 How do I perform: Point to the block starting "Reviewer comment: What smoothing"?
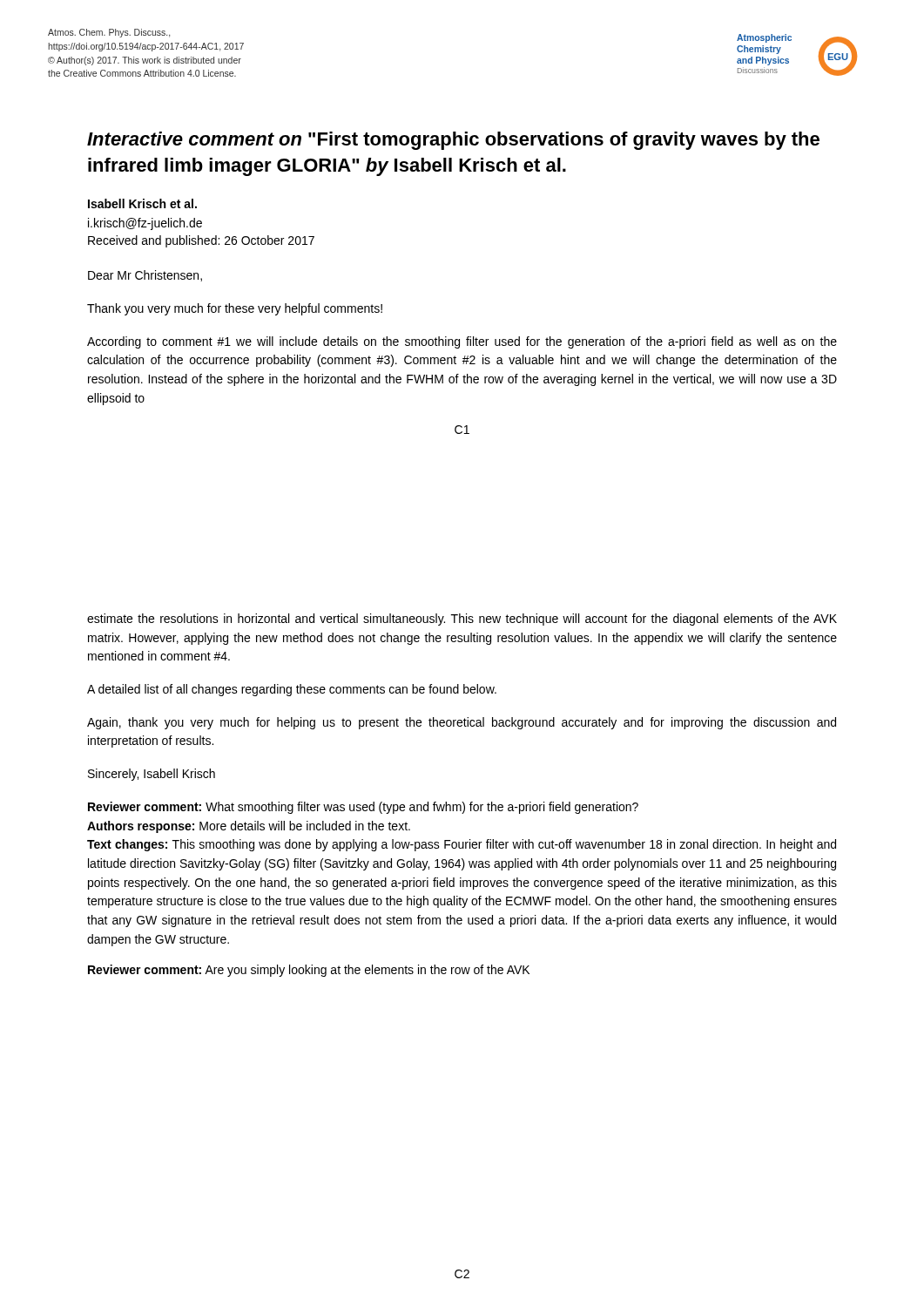pyautogui.click(x=462, y=873)
